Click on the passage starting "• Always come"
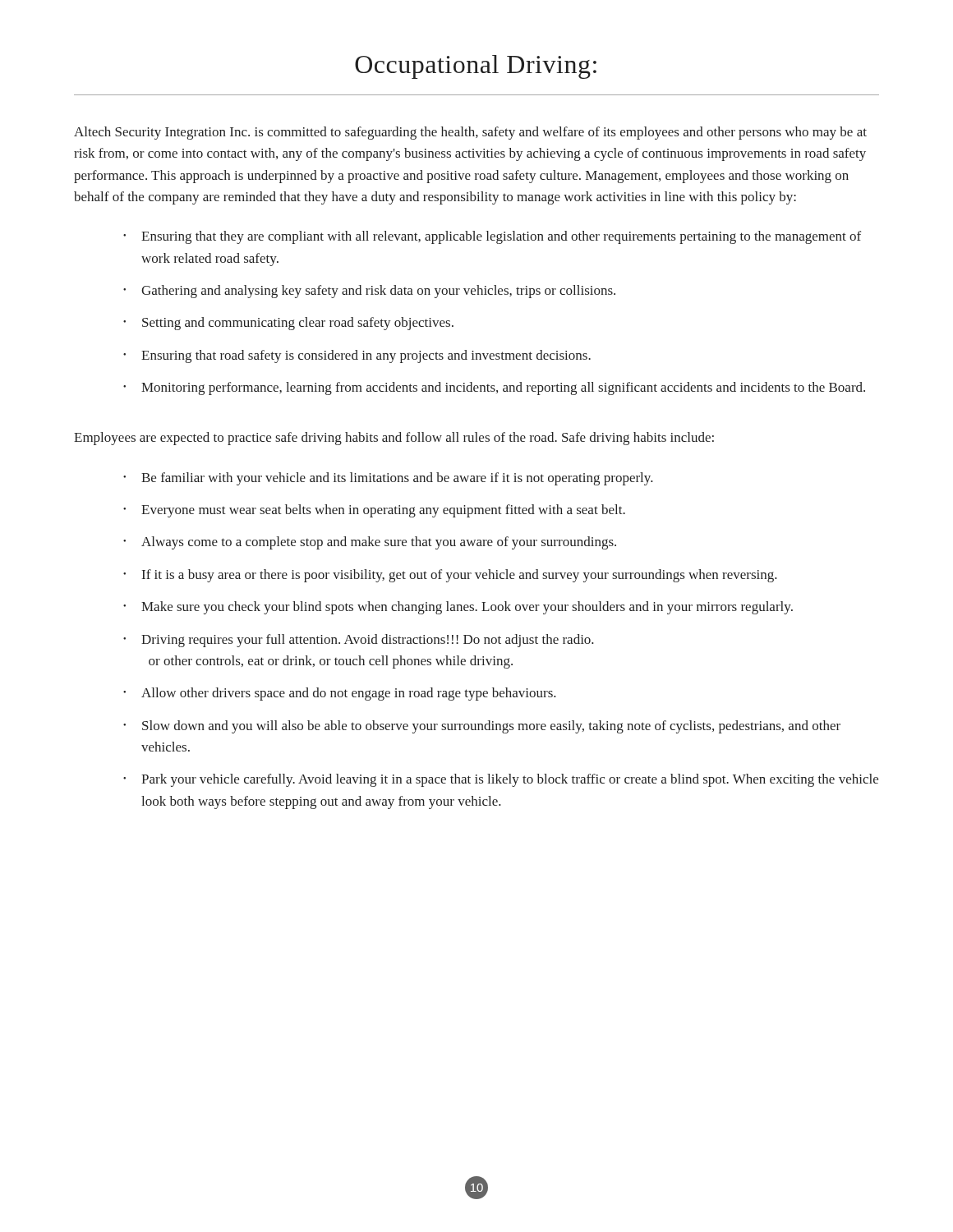This screenshot has height=1232, width=953. pos(501,543)
